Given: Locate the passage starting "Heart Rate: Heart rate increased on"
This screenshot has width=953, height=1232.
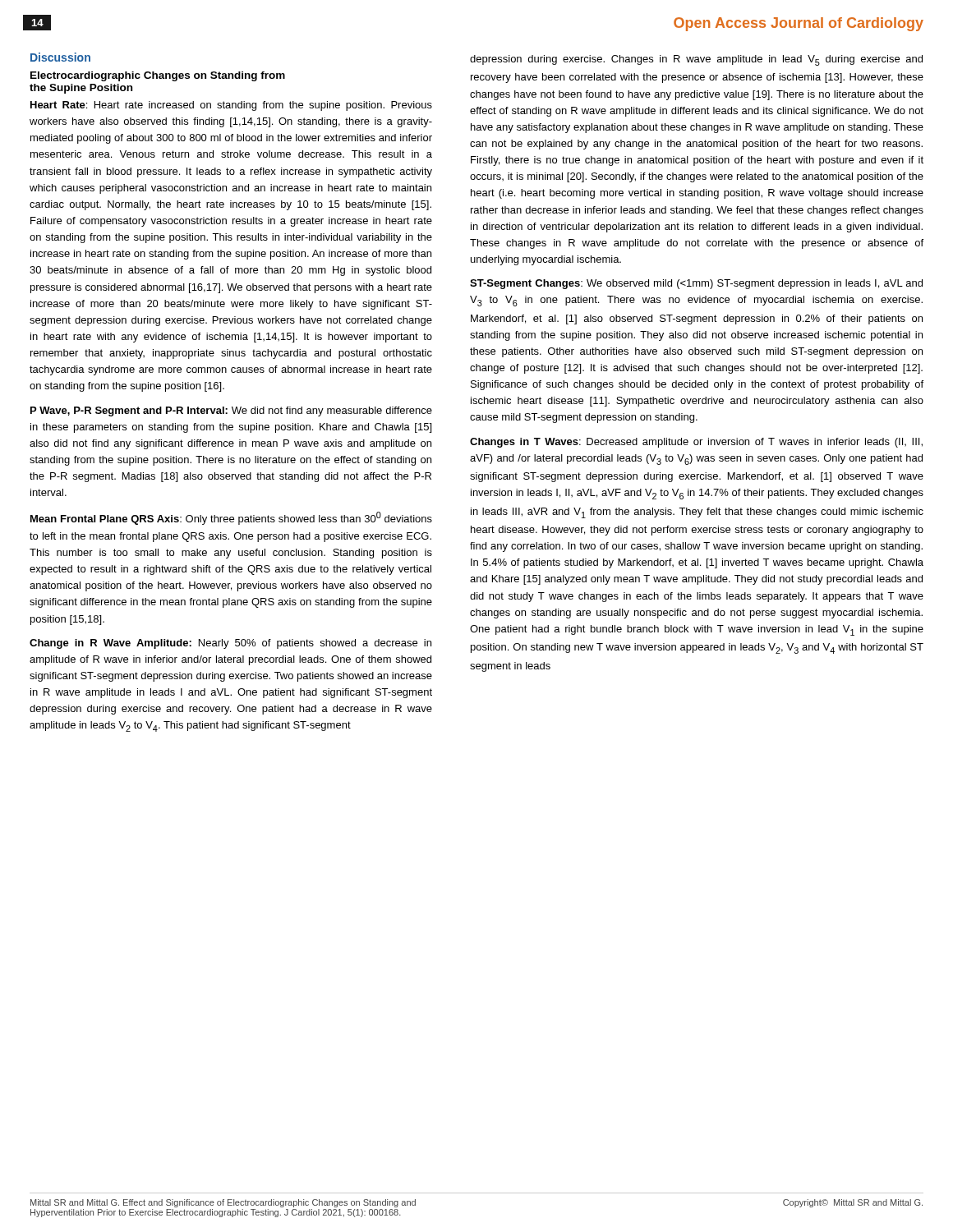Looking at the screenshot, I should click(x=231, y=416).
